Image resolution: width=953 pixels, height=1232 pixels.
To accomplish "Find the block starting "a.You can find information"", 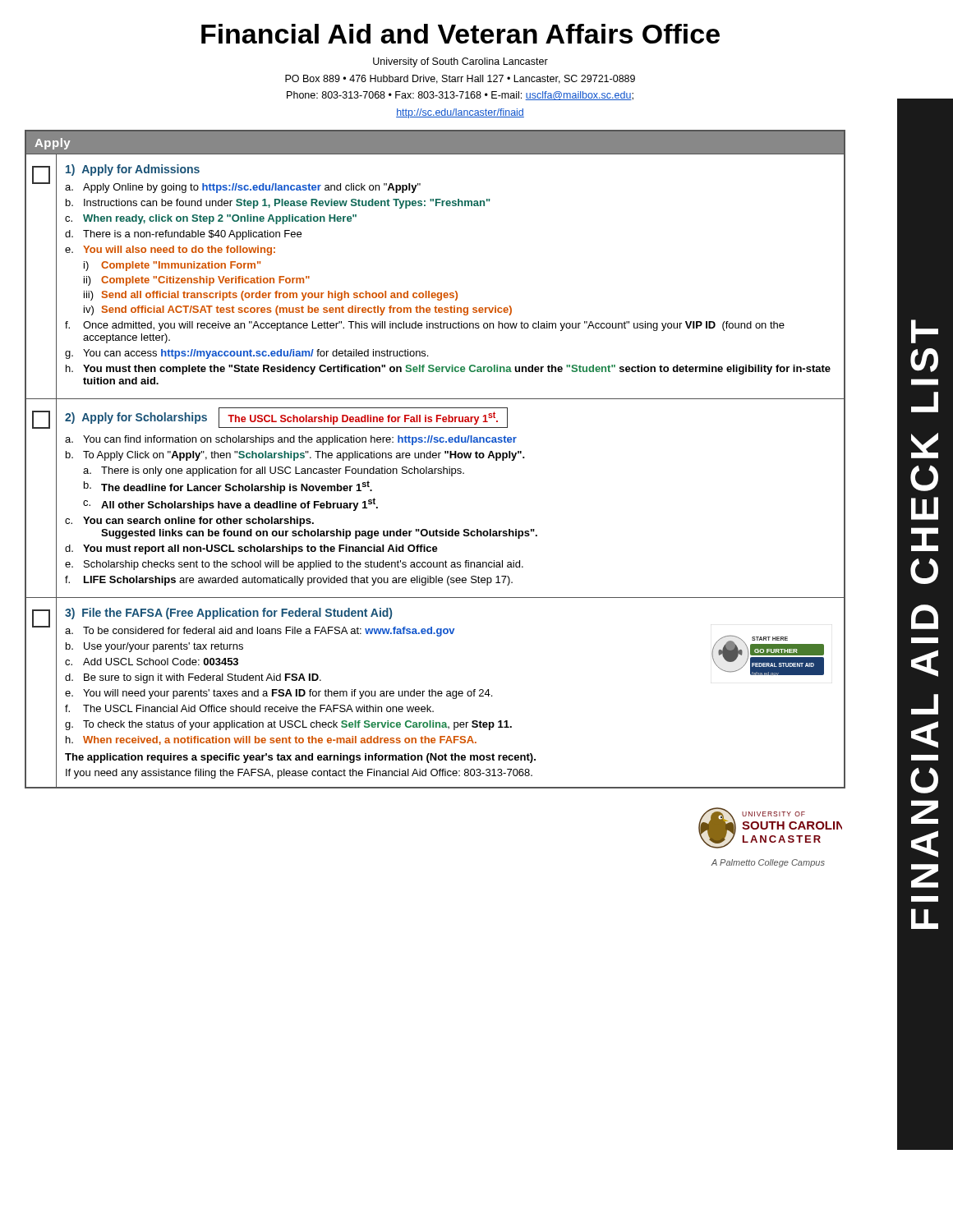I will tap(291, 439).
